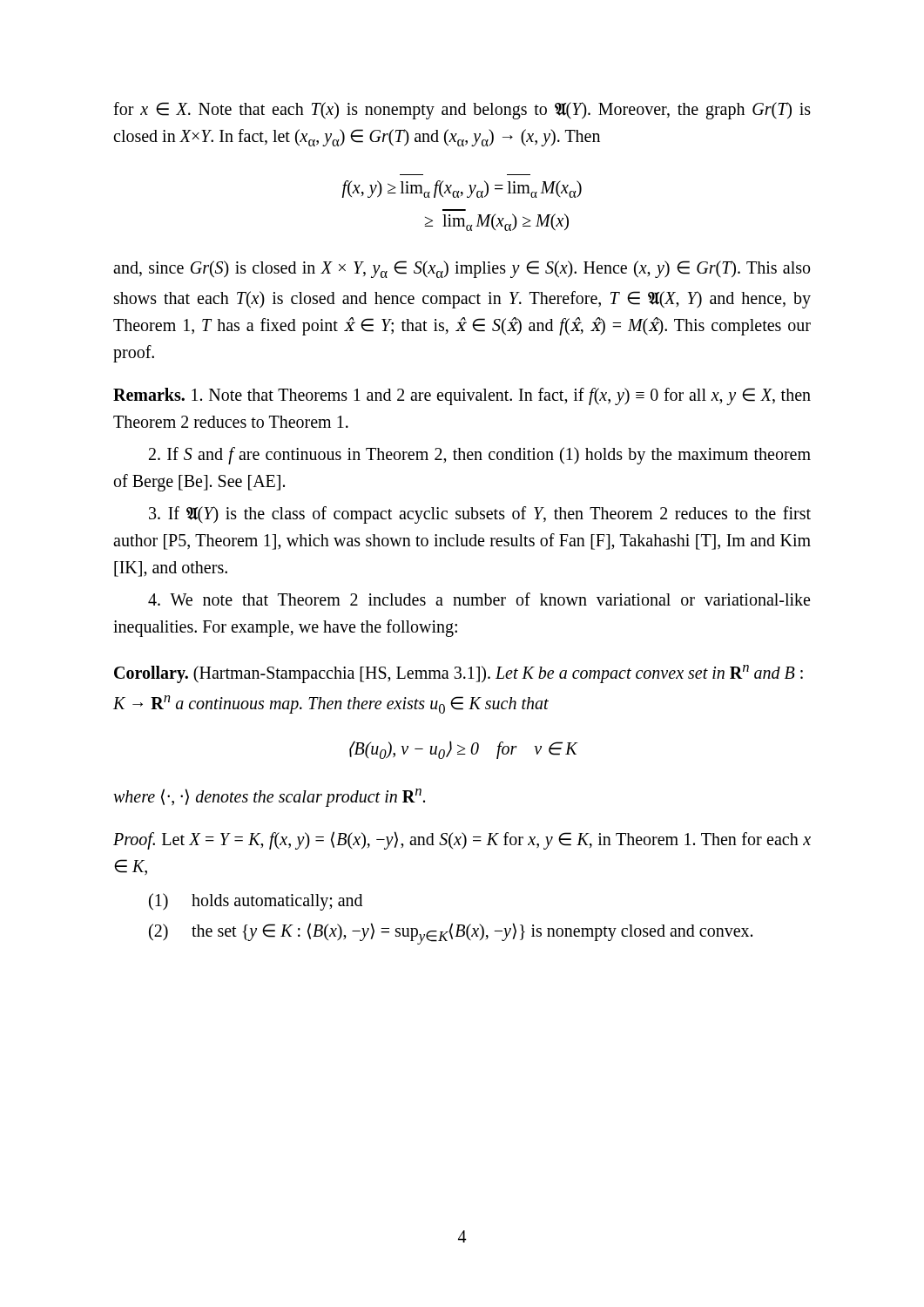Viewport: 924px width, 1307px height.
Task: Select the text block starting "⟨B(u0), v − u0⟩ ≥ 0 for"
Action: [462, 751]
